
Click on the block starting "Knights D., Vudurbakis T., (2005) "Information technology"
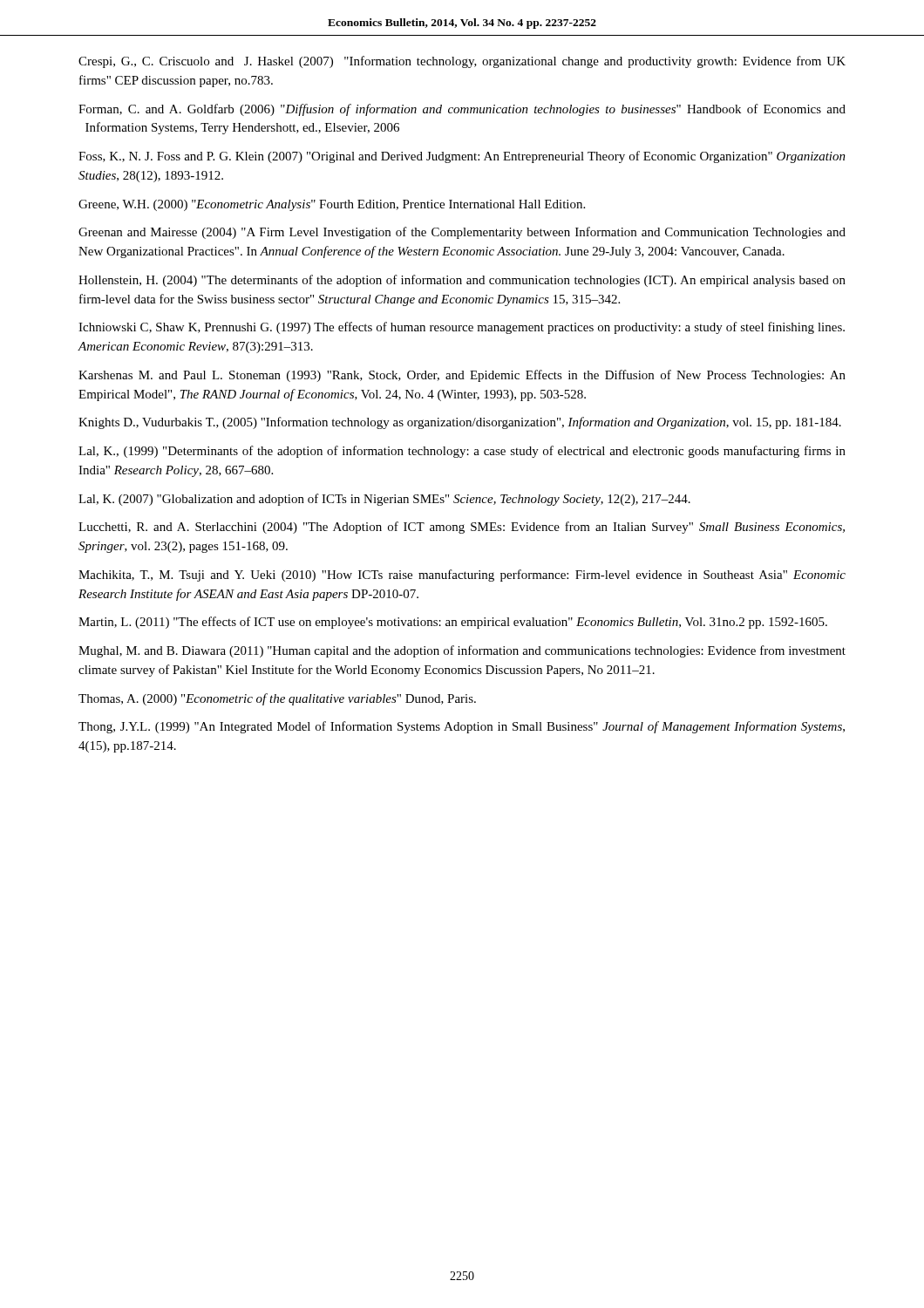[460, 422]
